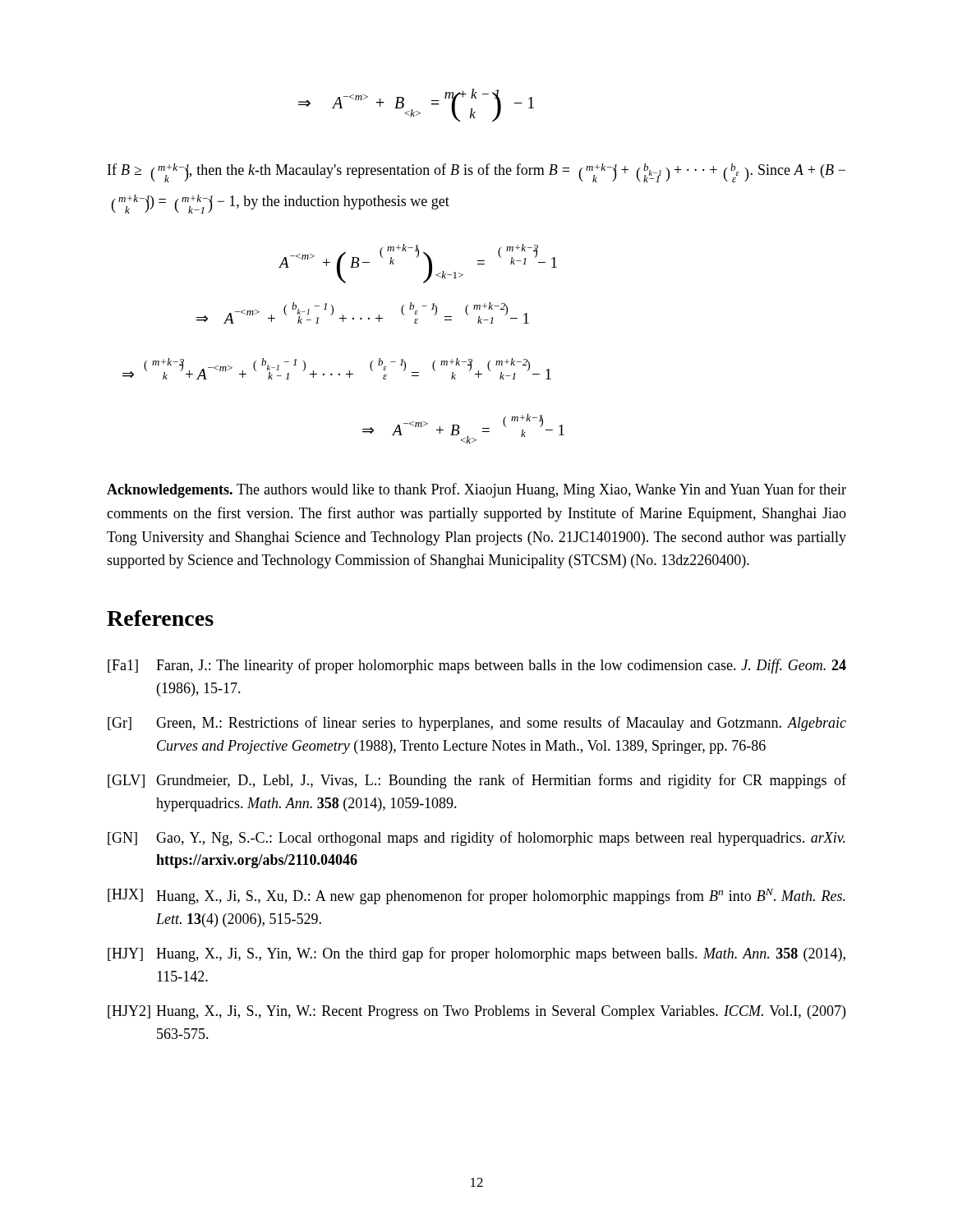Image resolution: width=953 pixels, height=1232 pixels.
Task: Find the text block starting "[Gr] Green, M.: Restrictions of linear series to"
Action: 476,735
